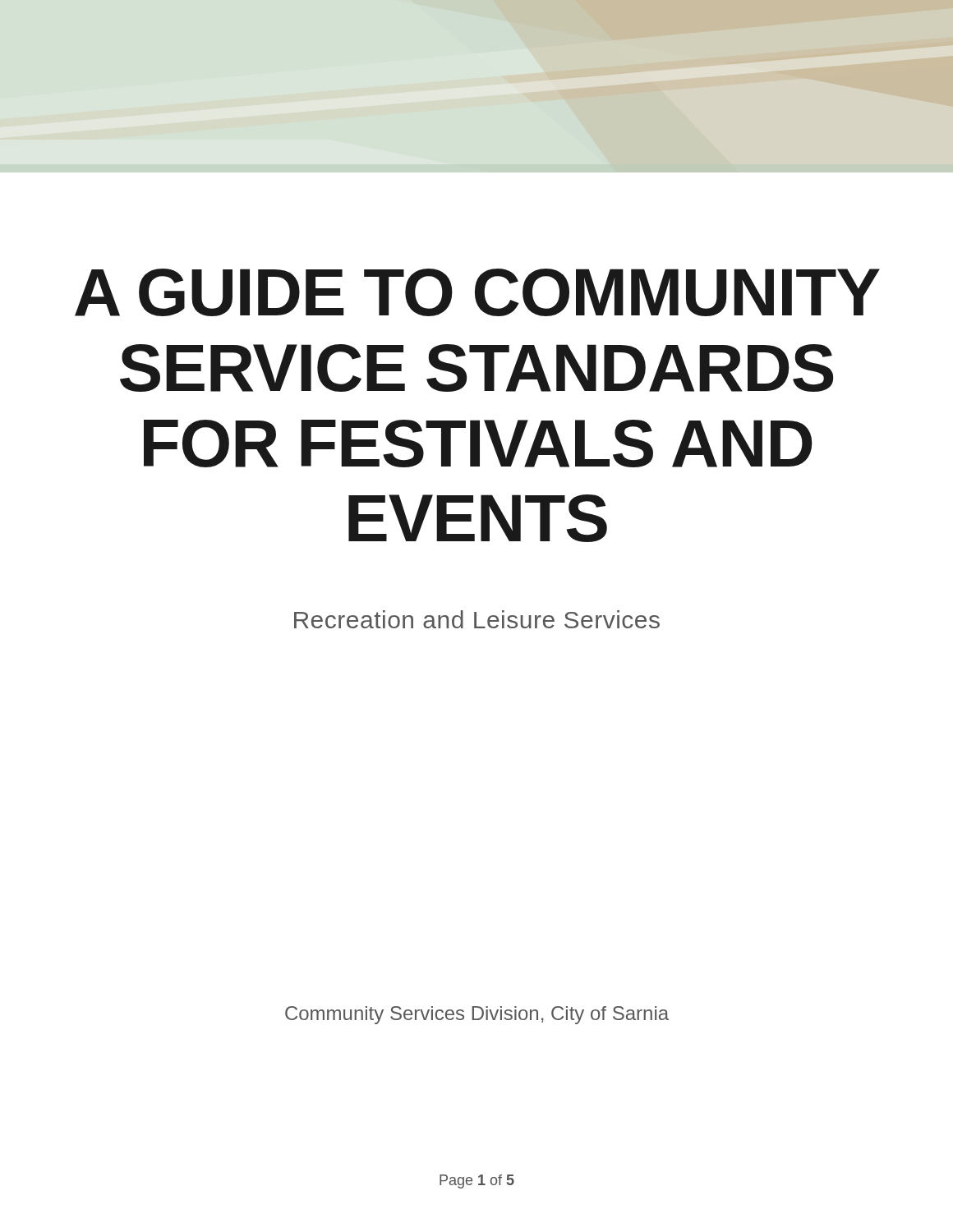
Task: Locate the illustration
Action: coord(476,86)
